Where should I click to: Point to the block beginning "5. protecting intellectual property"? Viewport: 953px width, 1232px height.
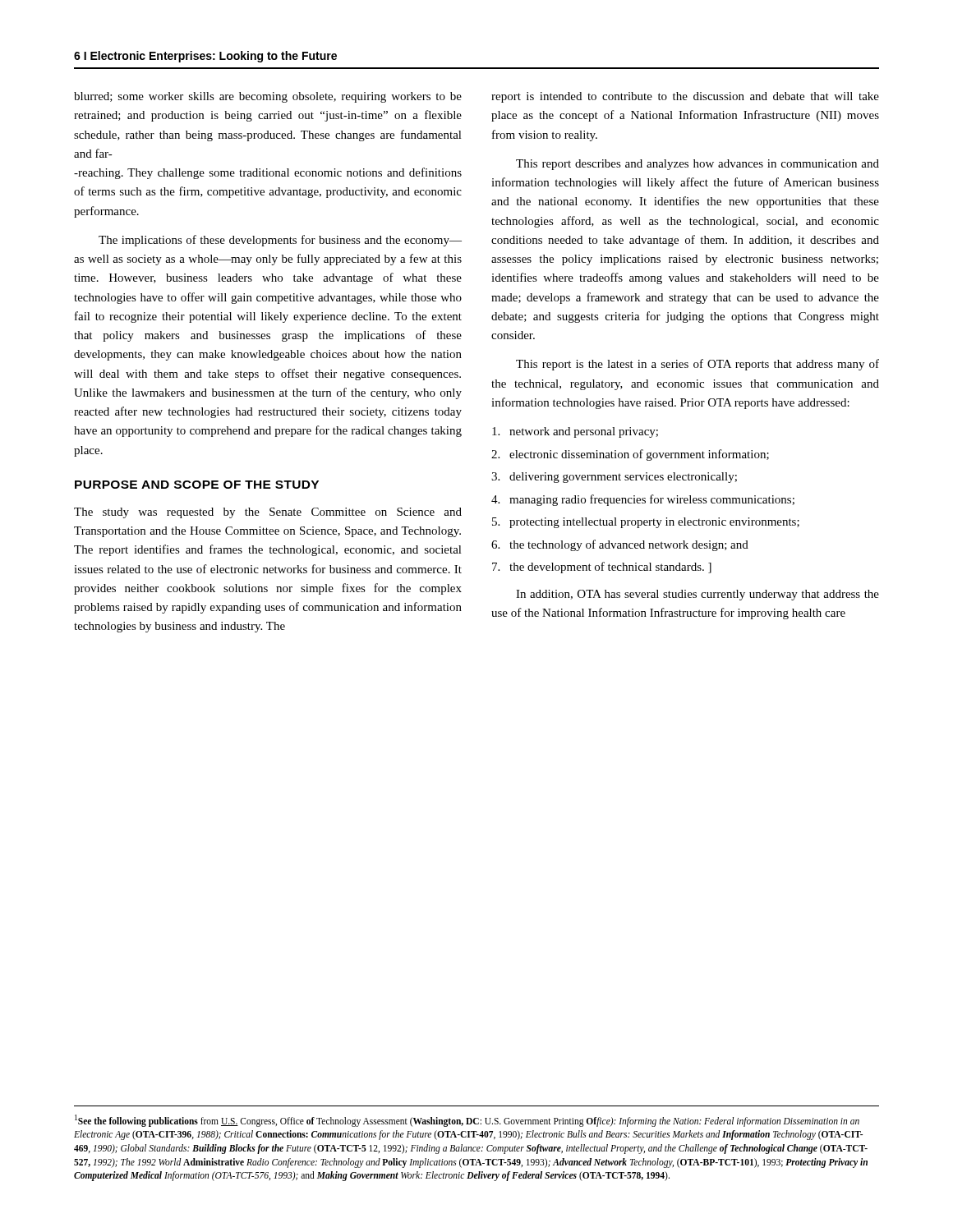click(x=685, y=522)
